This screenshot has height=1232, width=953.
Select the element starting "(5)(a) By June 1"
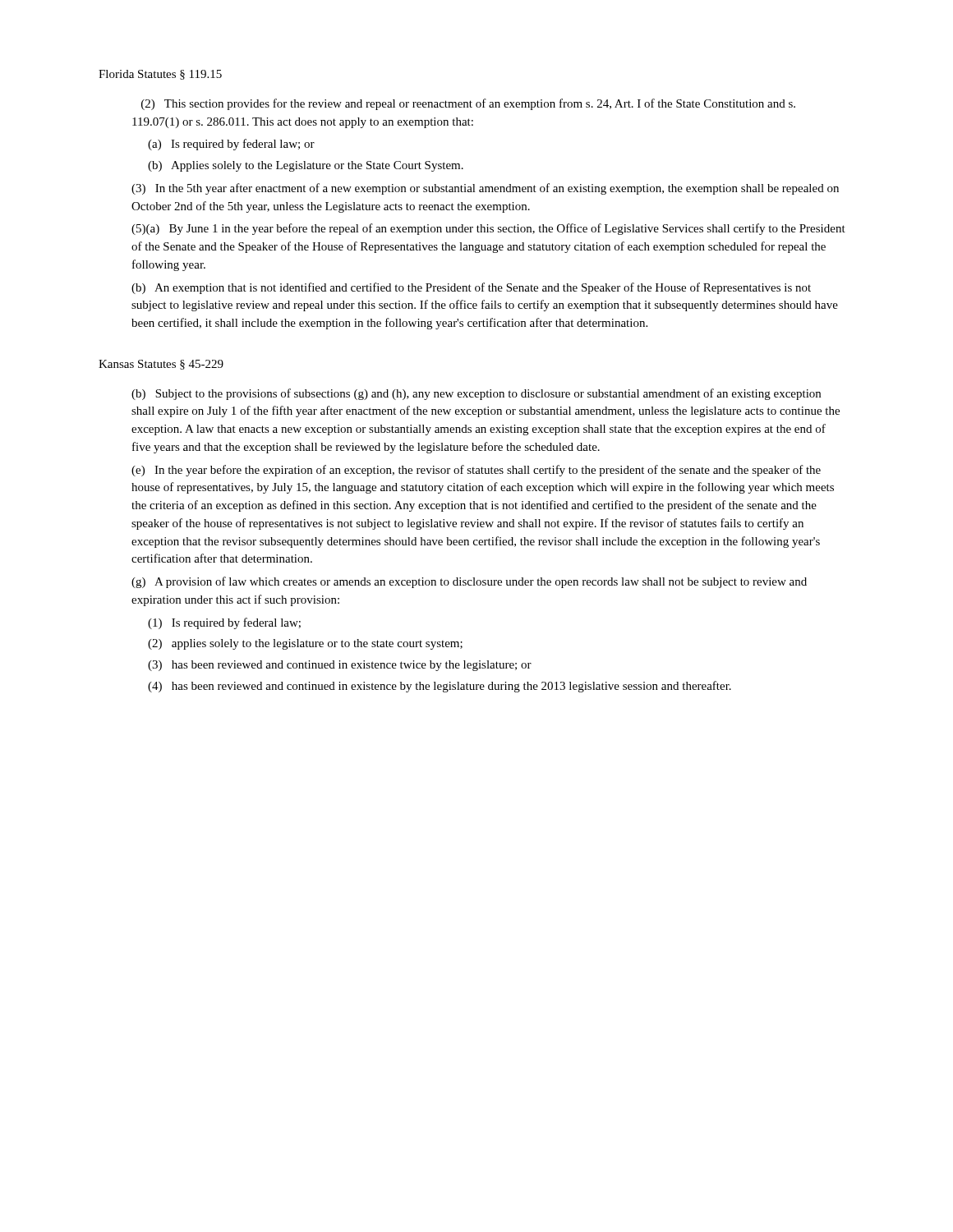[x=488, y=246]
